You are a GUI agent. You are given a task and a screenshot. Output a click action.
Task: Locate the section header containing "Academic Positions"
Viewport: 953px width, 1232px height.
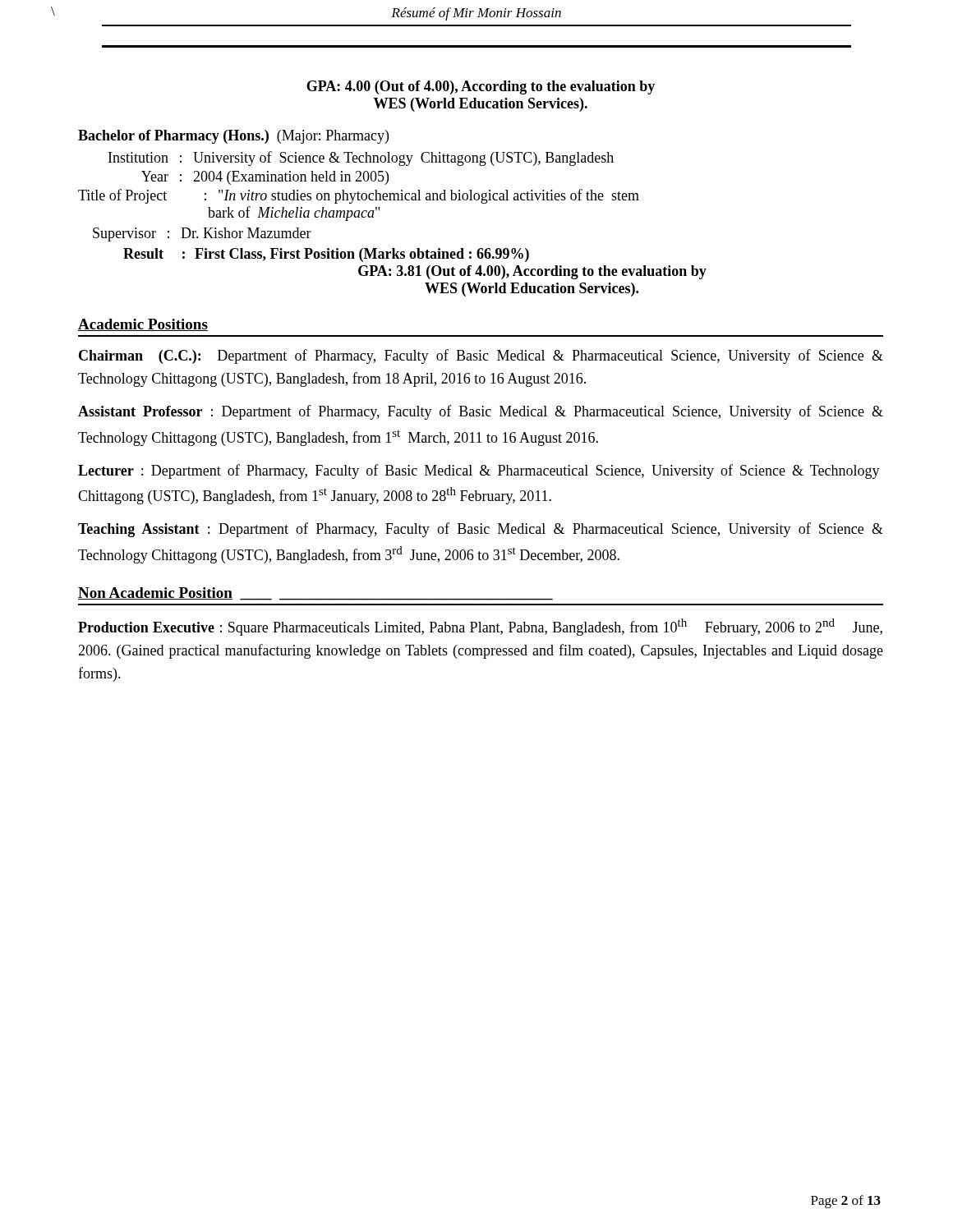143,324
